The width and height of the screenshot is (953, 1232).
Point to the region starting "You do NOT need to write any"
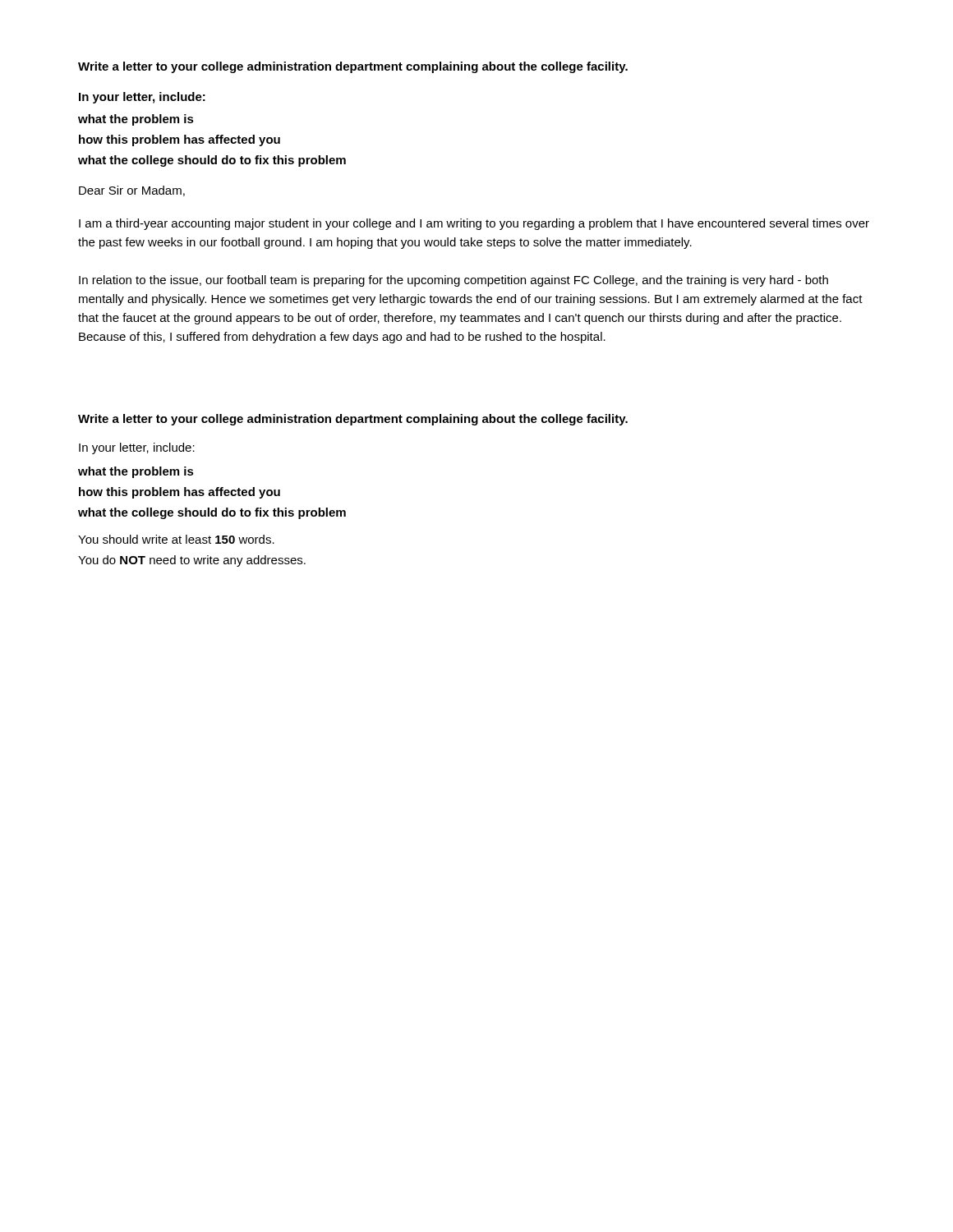tap(192, 559)
